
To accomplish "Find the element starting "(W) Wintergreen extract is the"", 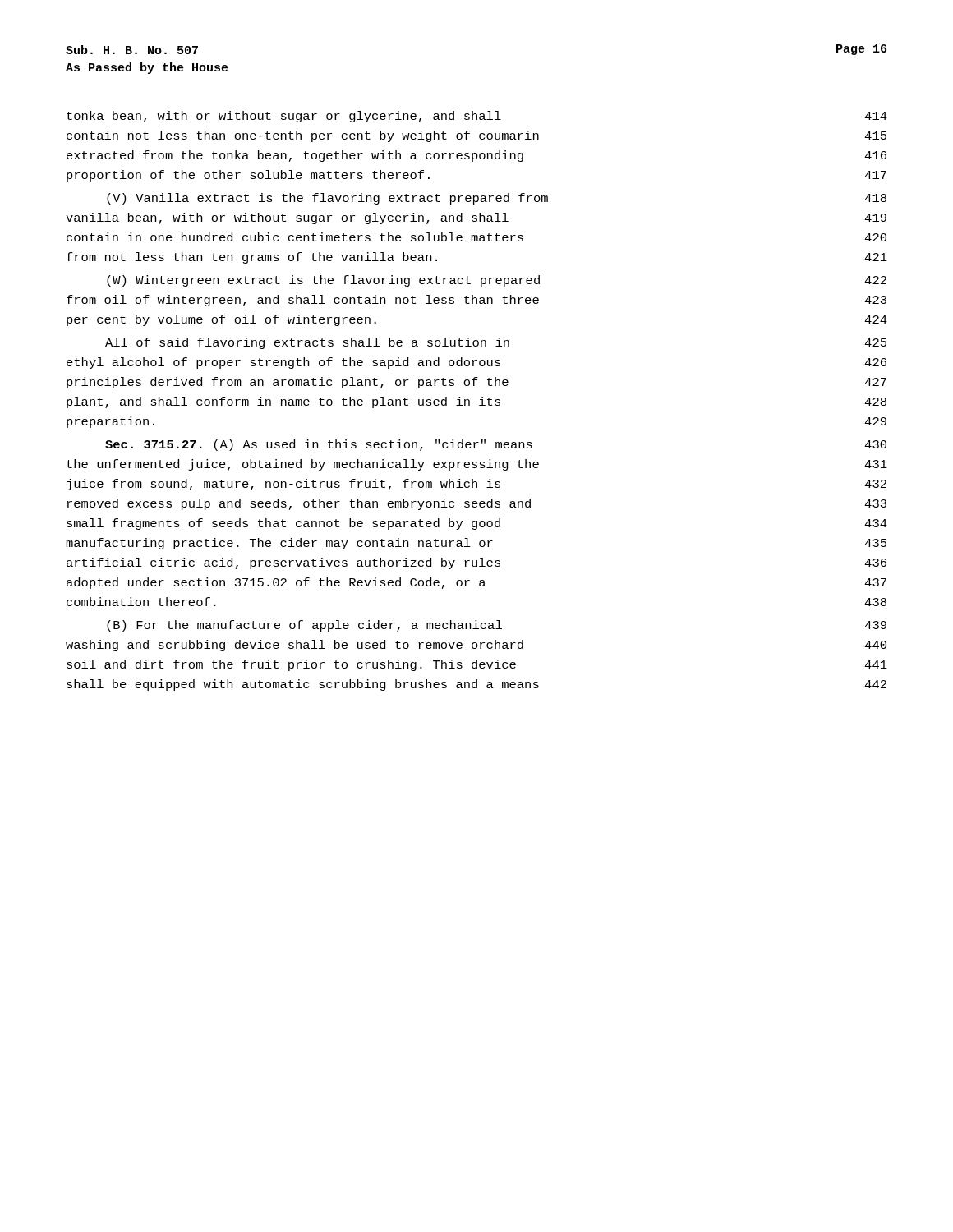I will (476, 301).
